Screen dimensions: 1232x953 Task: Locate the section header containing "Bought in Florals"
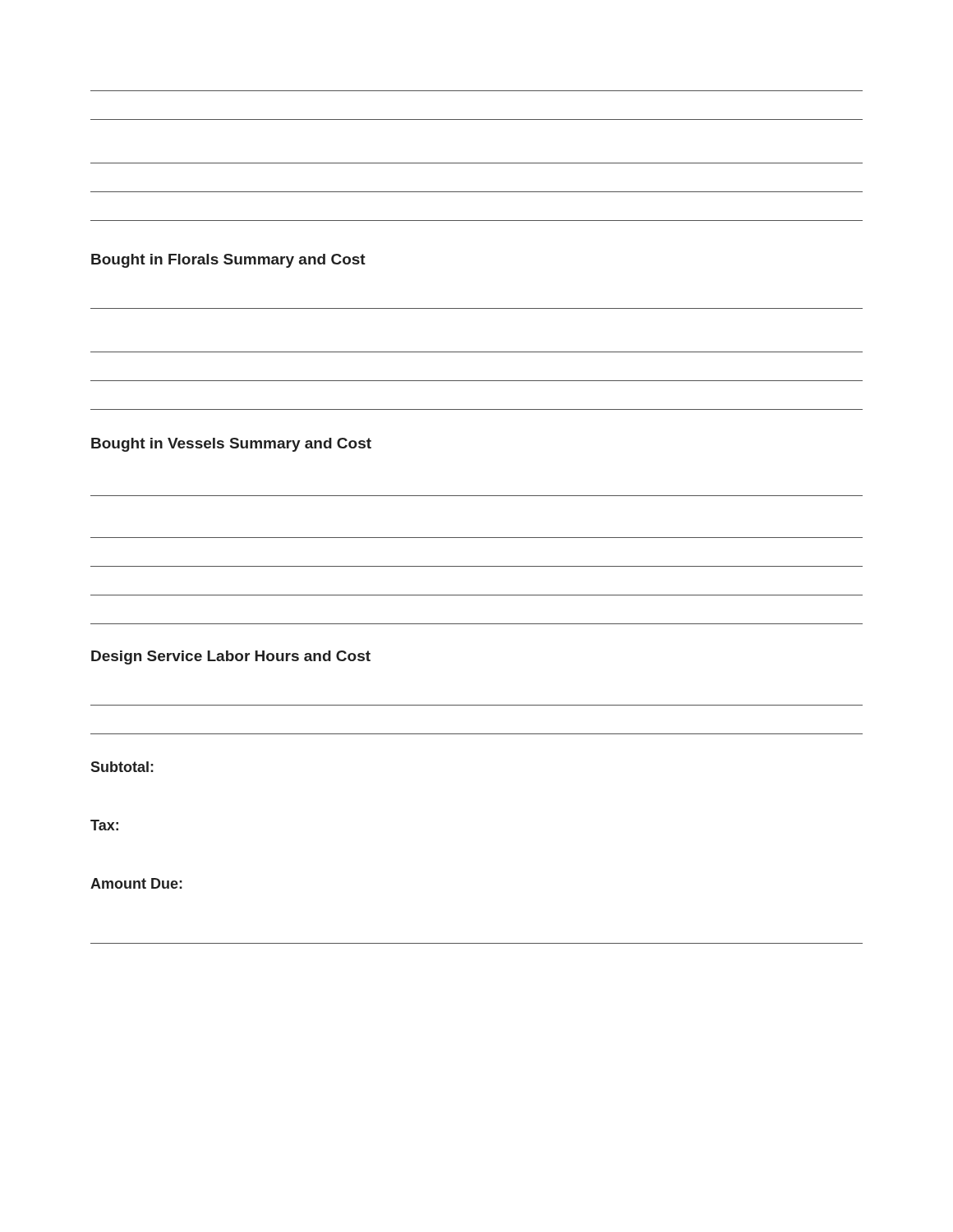(x=228, y=259)
